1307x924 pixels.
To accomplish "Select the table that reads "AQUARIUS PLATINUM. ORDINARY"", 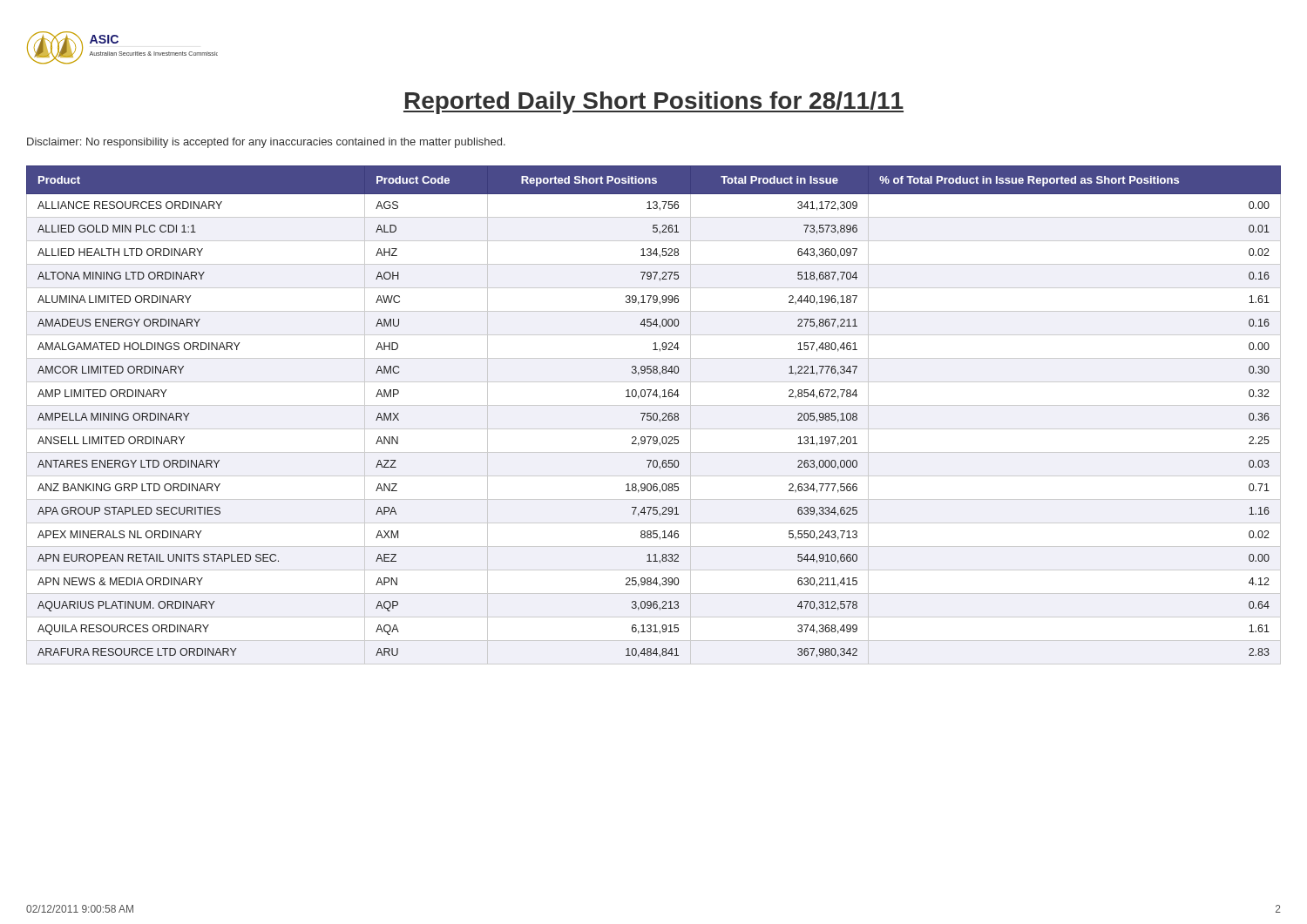I will pyautogui.click(x=654, y=523).
